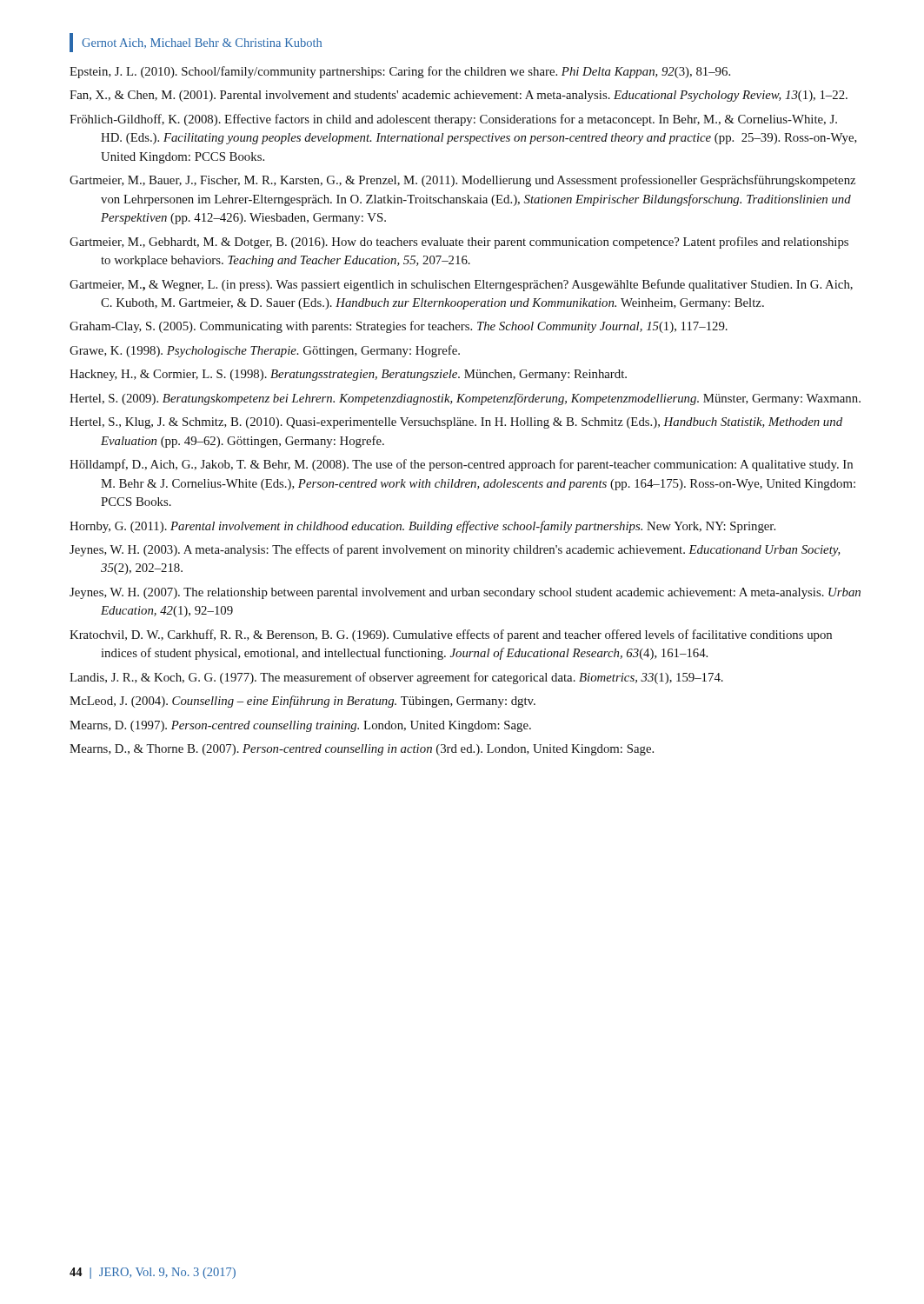Select the passage starting "Fan, X., & Chen, M."

coord(459,95)
